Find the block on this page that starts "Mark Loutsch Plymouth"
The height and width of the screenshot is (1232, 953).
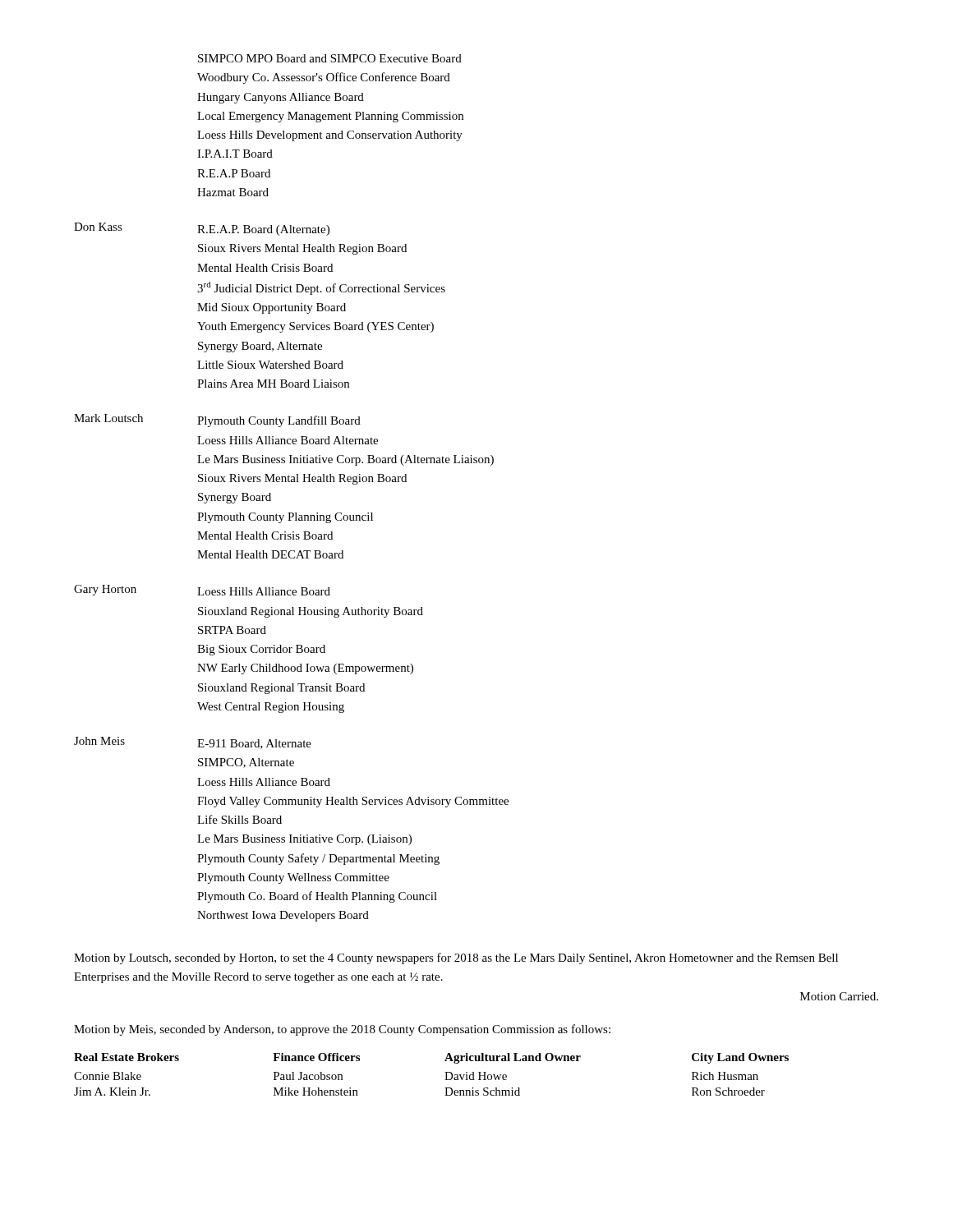pyautogui.click(x=284, y=488)
